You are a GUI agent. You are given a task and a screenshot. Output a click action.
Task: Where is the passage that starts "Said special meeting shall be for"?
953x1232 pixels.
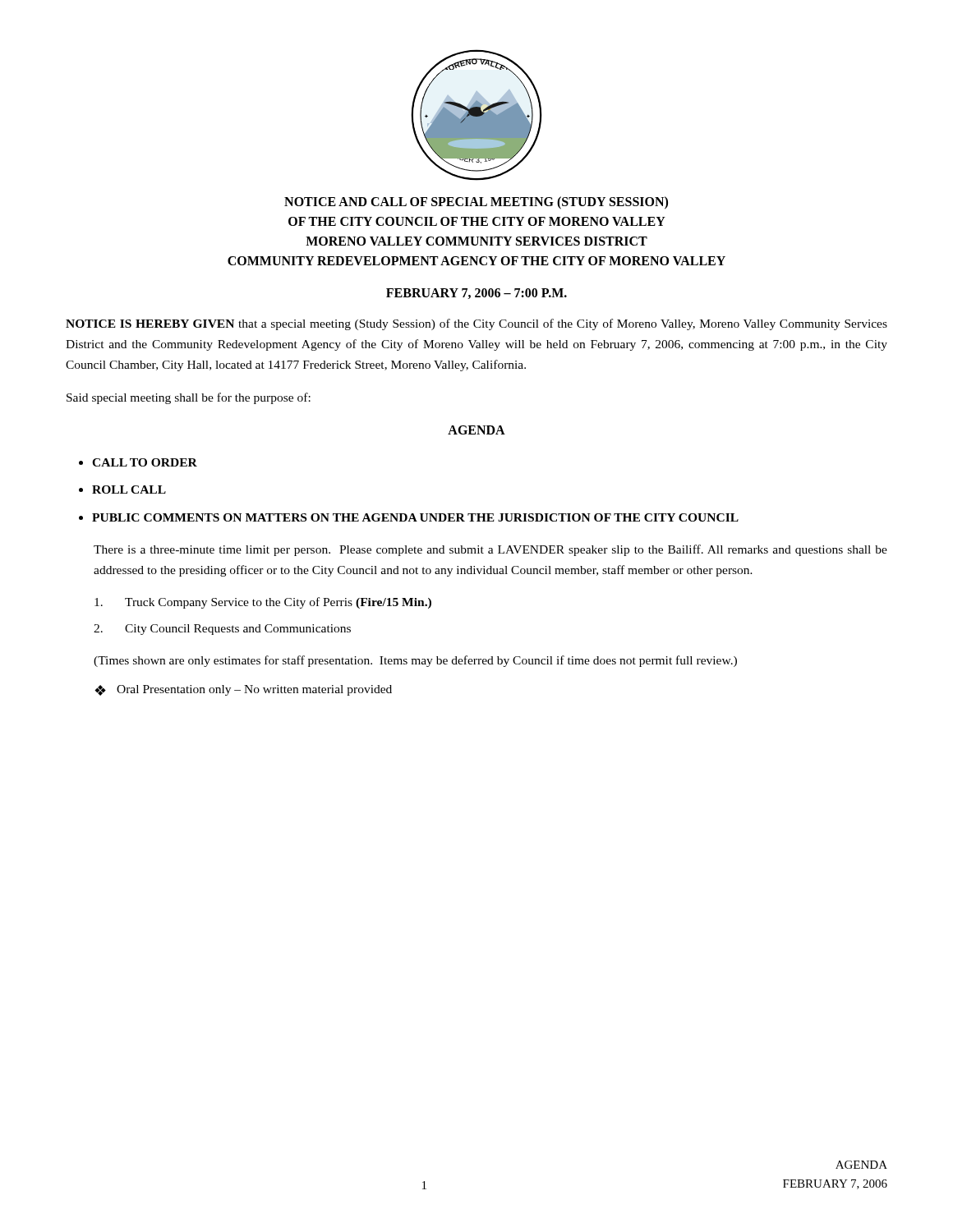pos(188,397)
